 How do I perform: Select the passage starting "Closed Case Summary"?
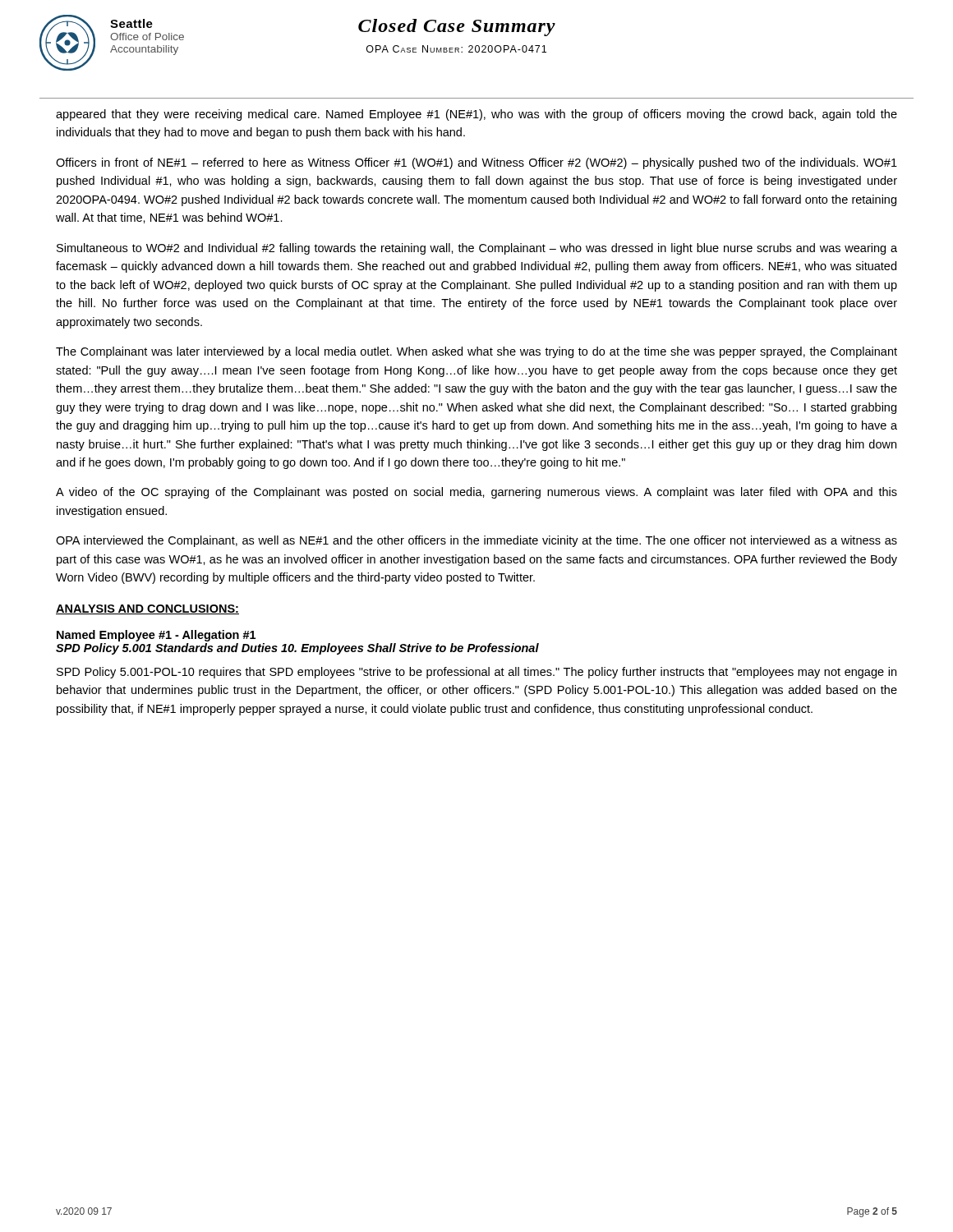pos(457,25)
